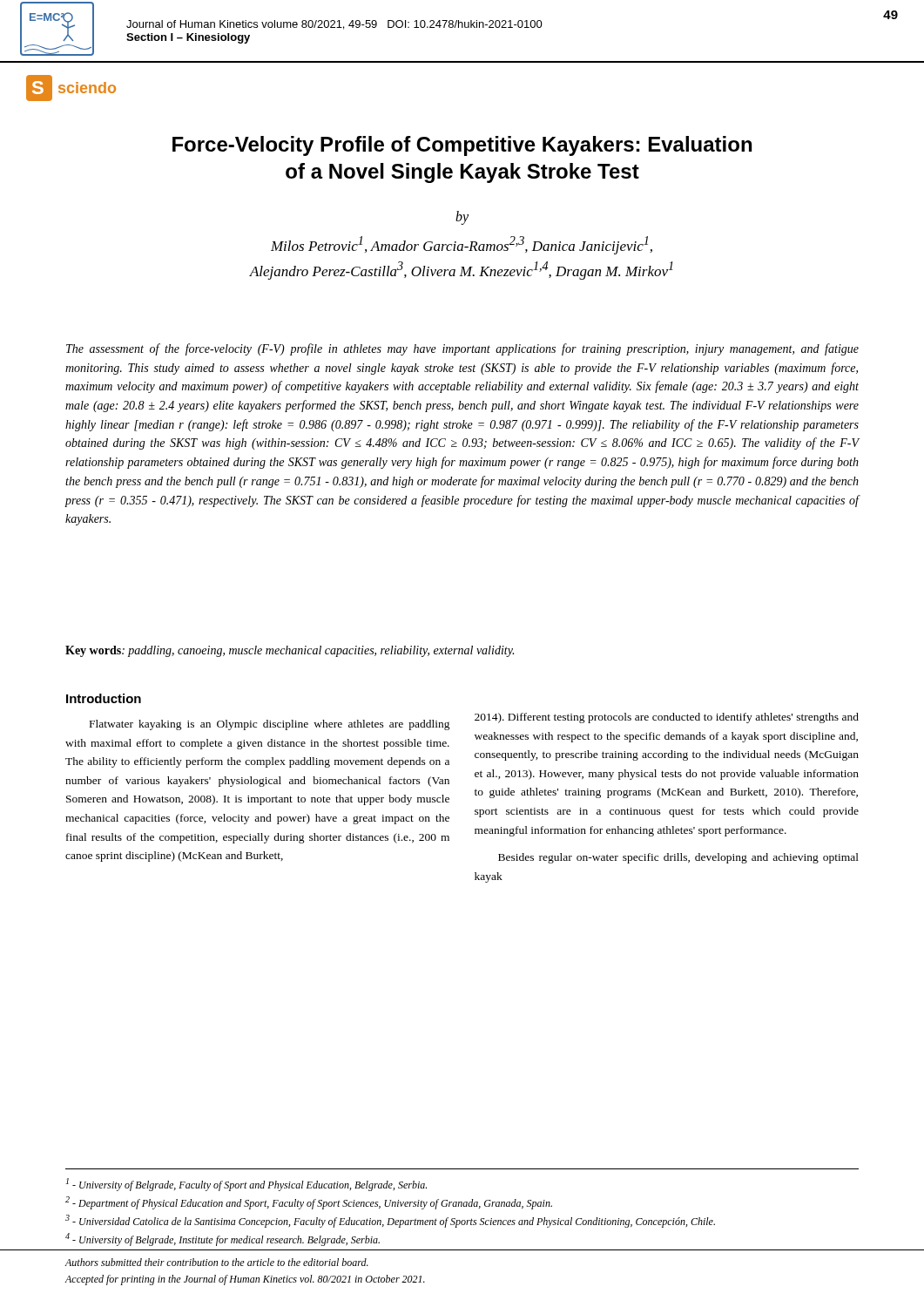924x1307 pixels.
Task: Select the text block starting "2014). Different testing protocols are conducted to"
Action: coord(666,797)
